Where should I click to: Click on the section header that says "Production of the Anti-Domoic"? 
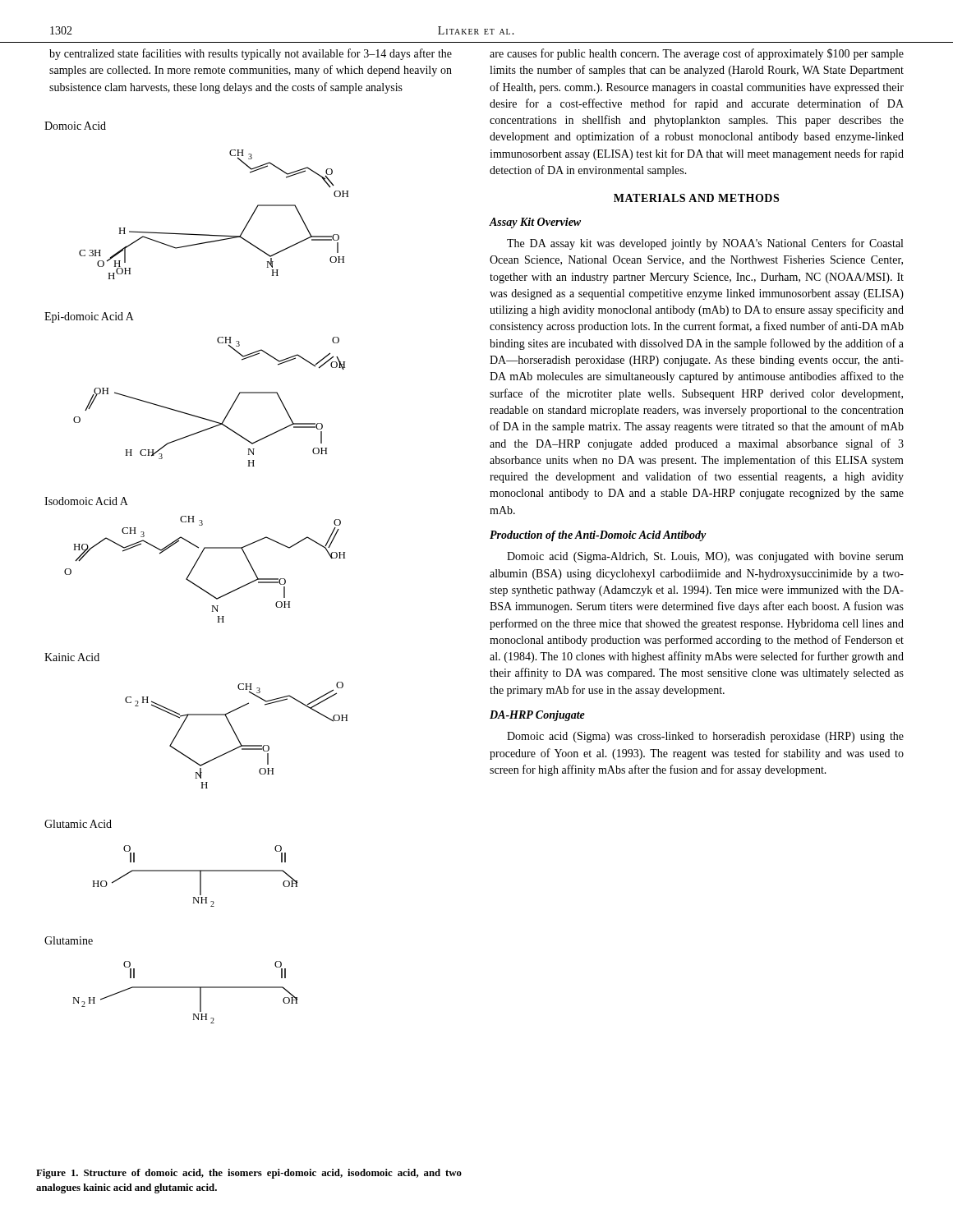(598, 535)
